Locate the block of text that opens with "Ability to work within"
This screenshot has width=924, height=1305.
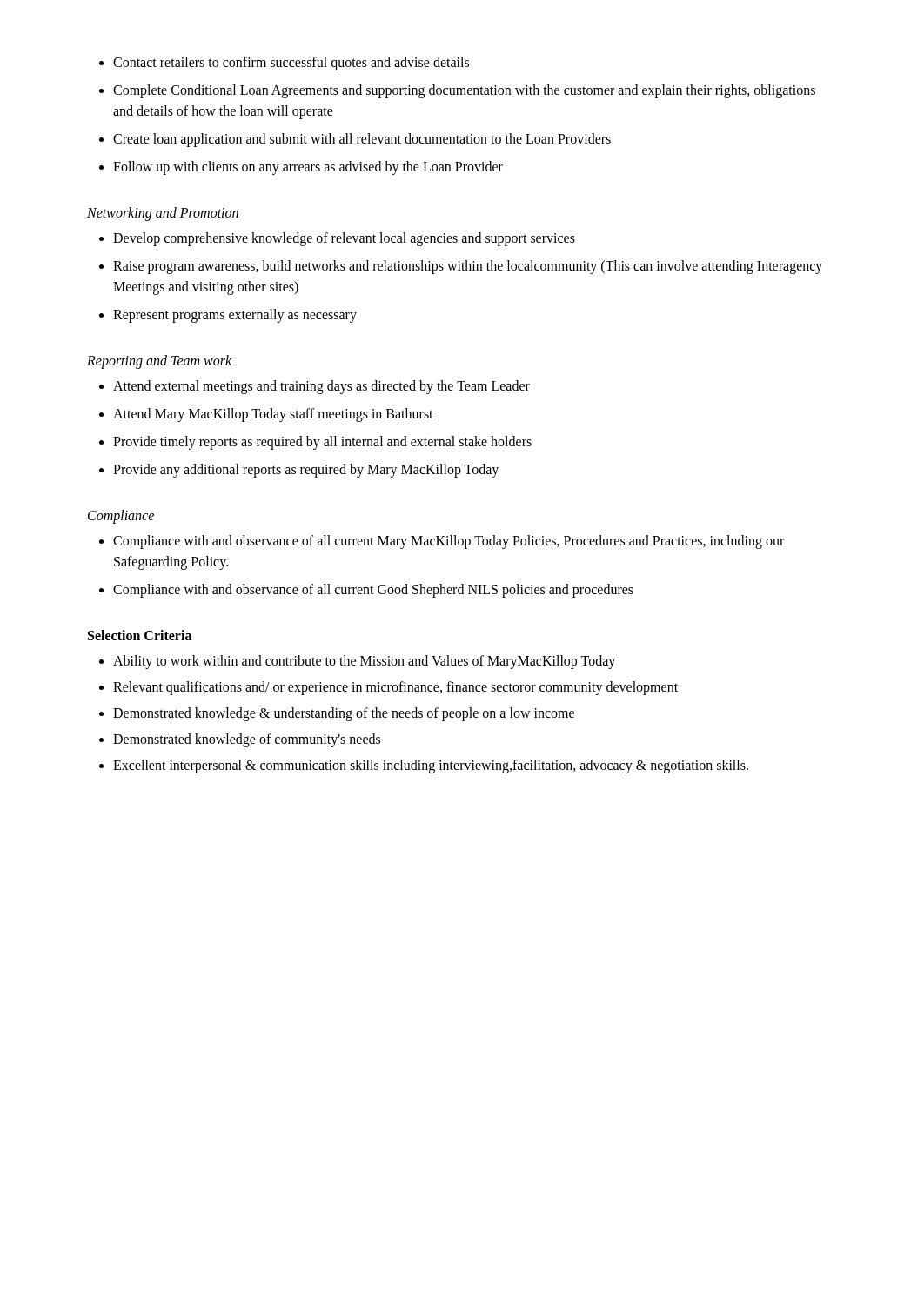point(364,661)
